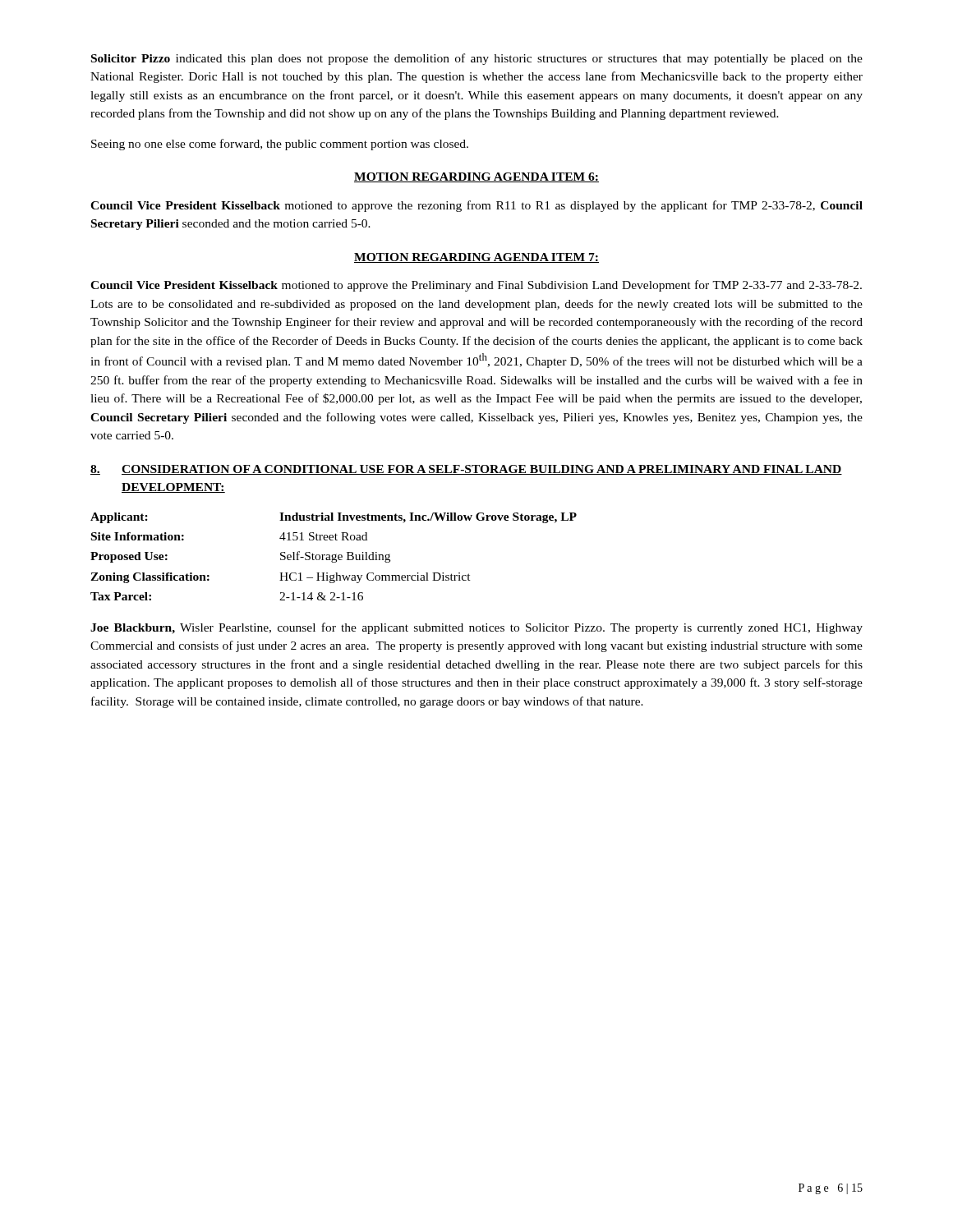Click on the text block starting "8. CONSIDERATION OF A"
The image size is (953, 1232).
(476, 478)
